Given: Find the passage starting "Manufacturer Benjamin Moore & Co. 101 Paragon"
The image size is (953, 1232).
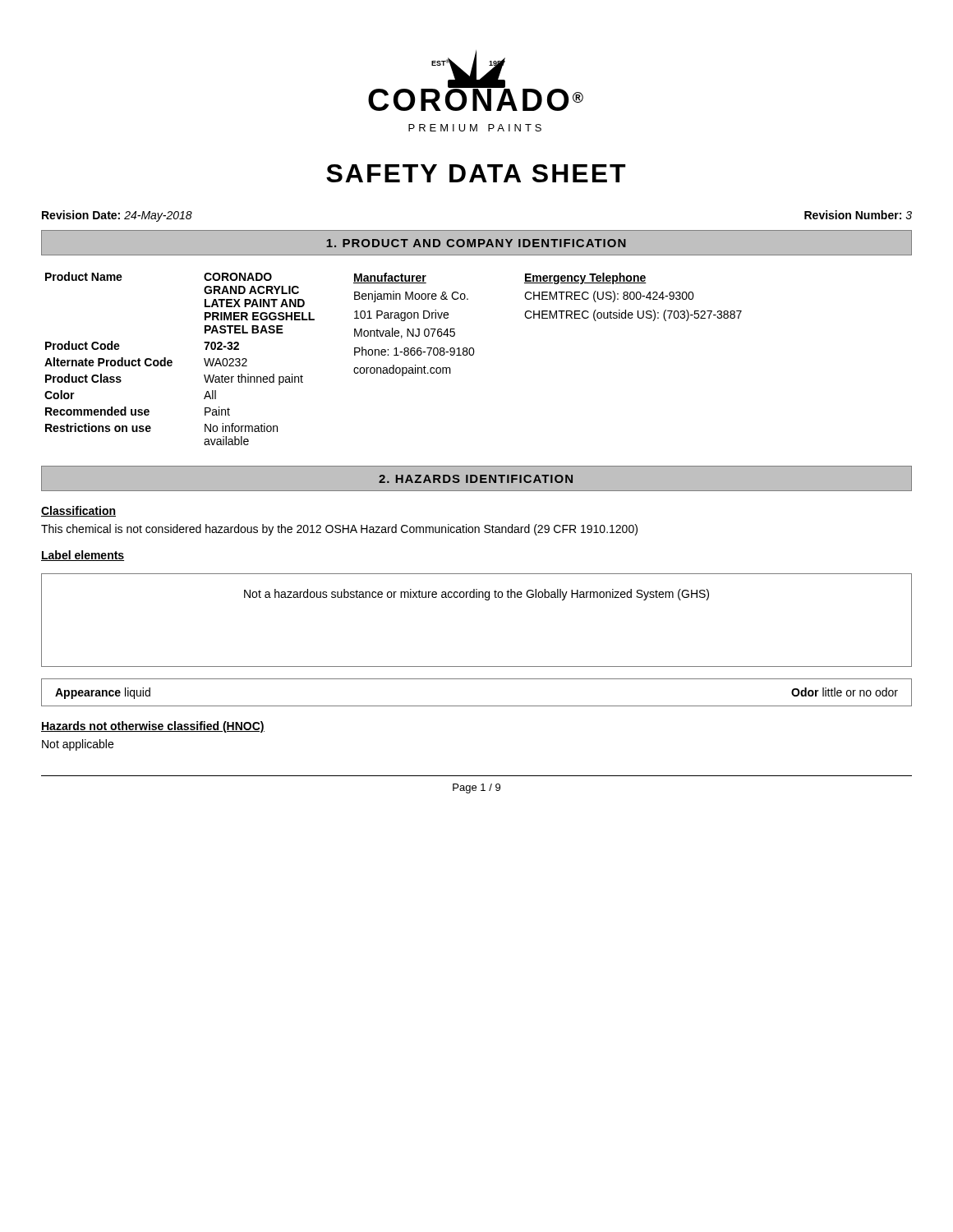Looking at the screenshot, I should tap(414, 322).
